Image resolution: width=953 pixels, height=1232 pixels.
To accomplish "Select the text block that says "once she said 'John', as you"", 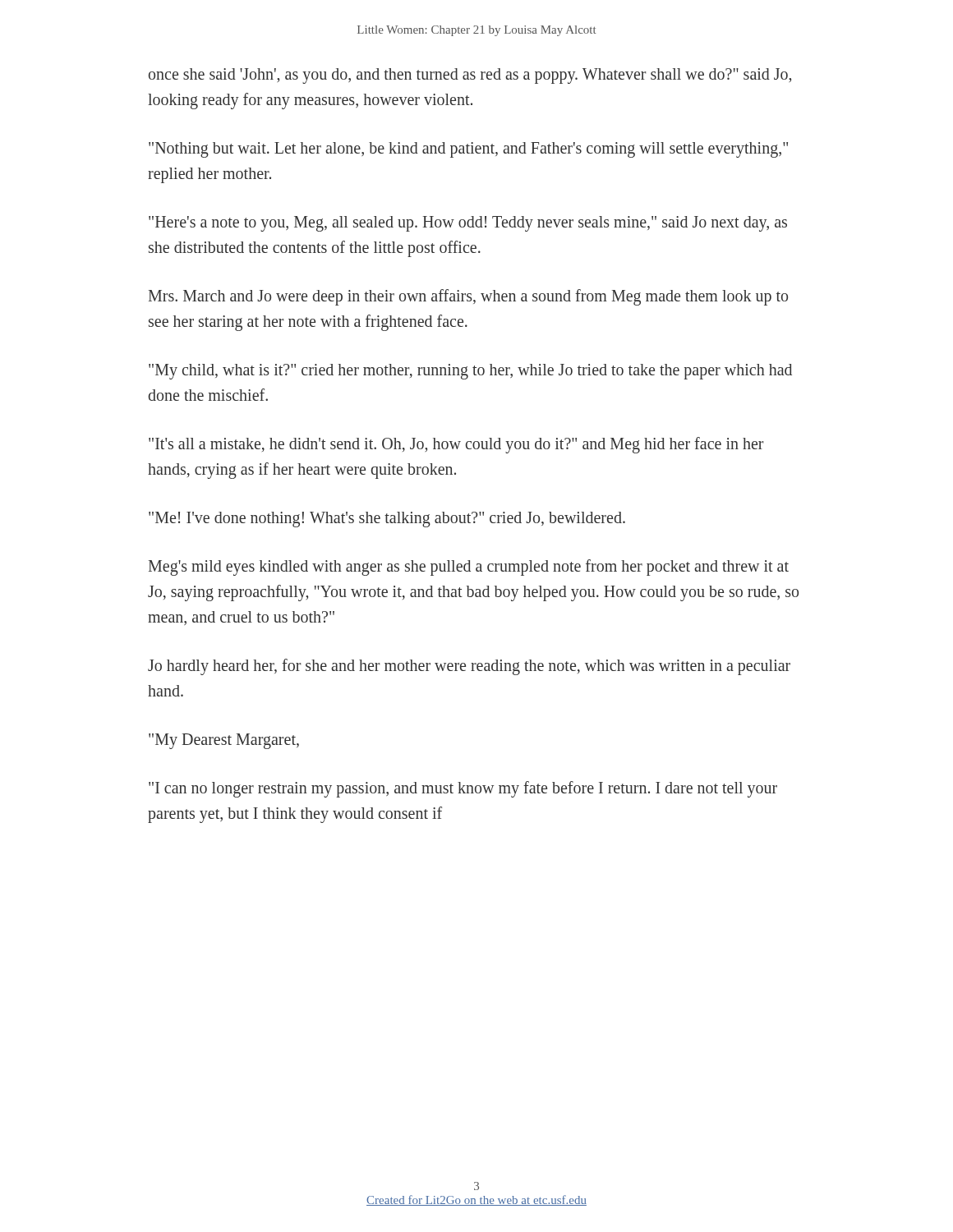I will 470,87.
